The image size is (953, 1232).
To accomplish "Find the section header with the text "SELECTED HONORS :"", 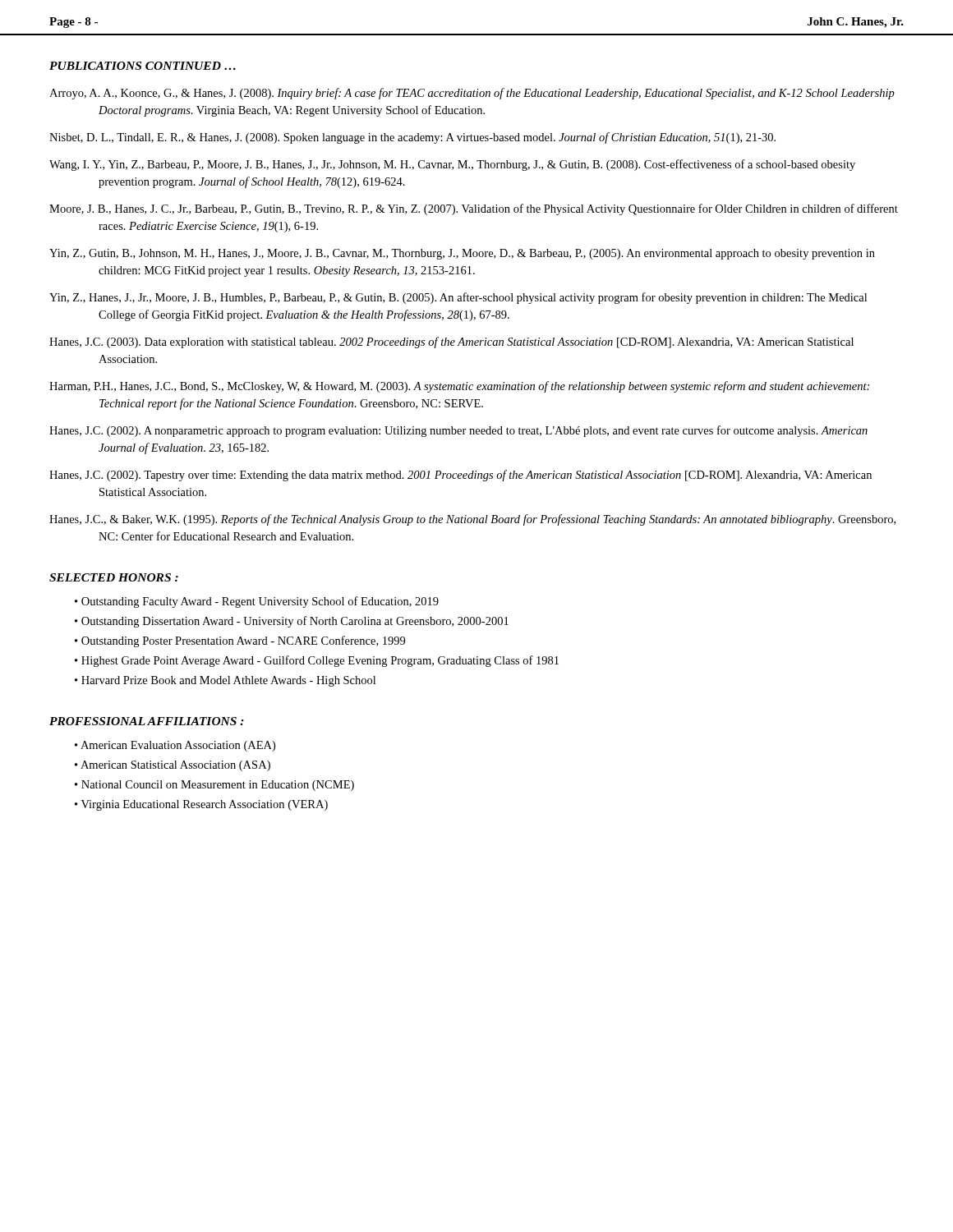I will tap(114, 577).
